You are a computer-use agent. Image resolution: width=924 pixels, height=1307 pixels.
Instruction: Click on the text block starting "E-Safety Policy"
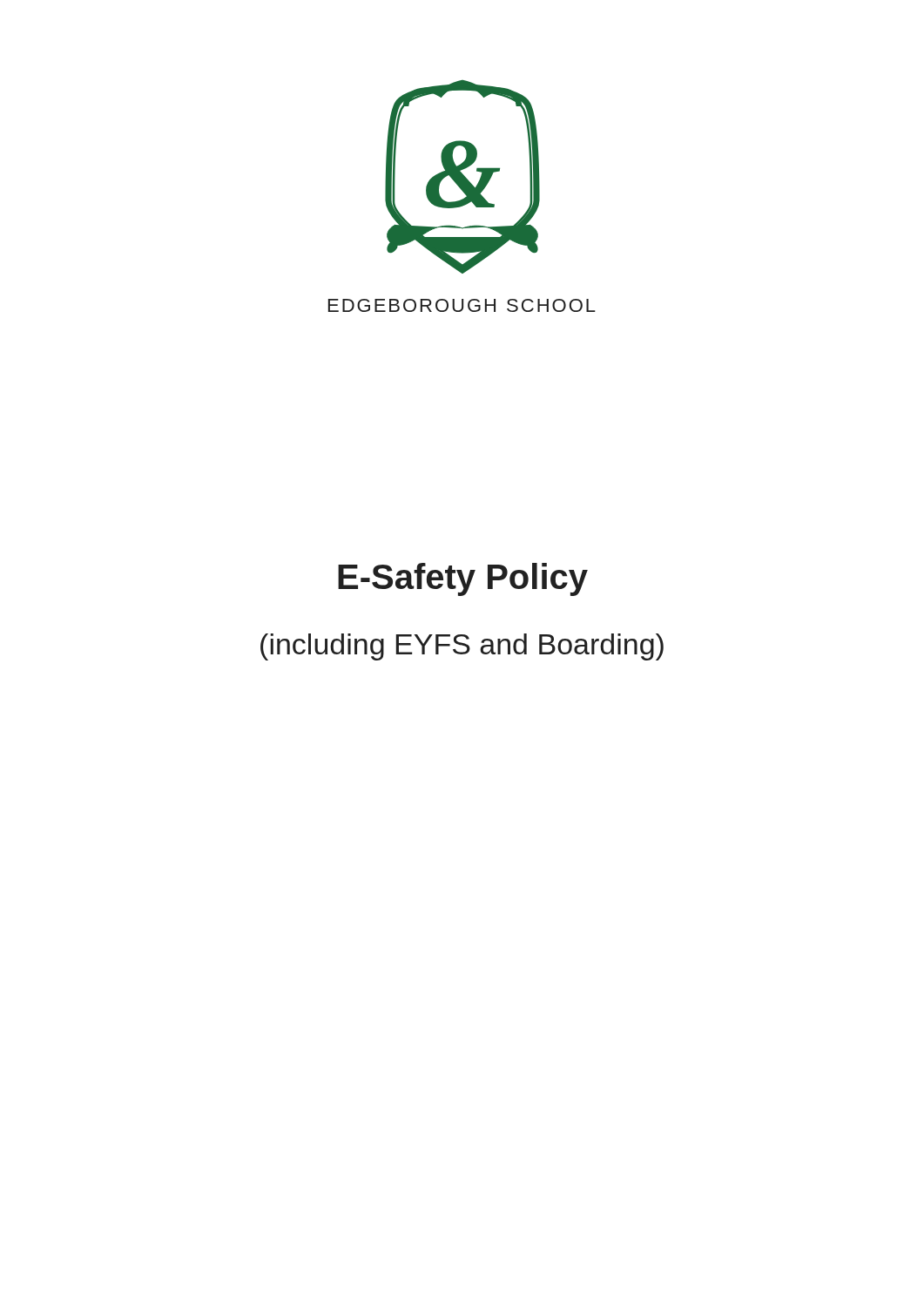point(462,577)
